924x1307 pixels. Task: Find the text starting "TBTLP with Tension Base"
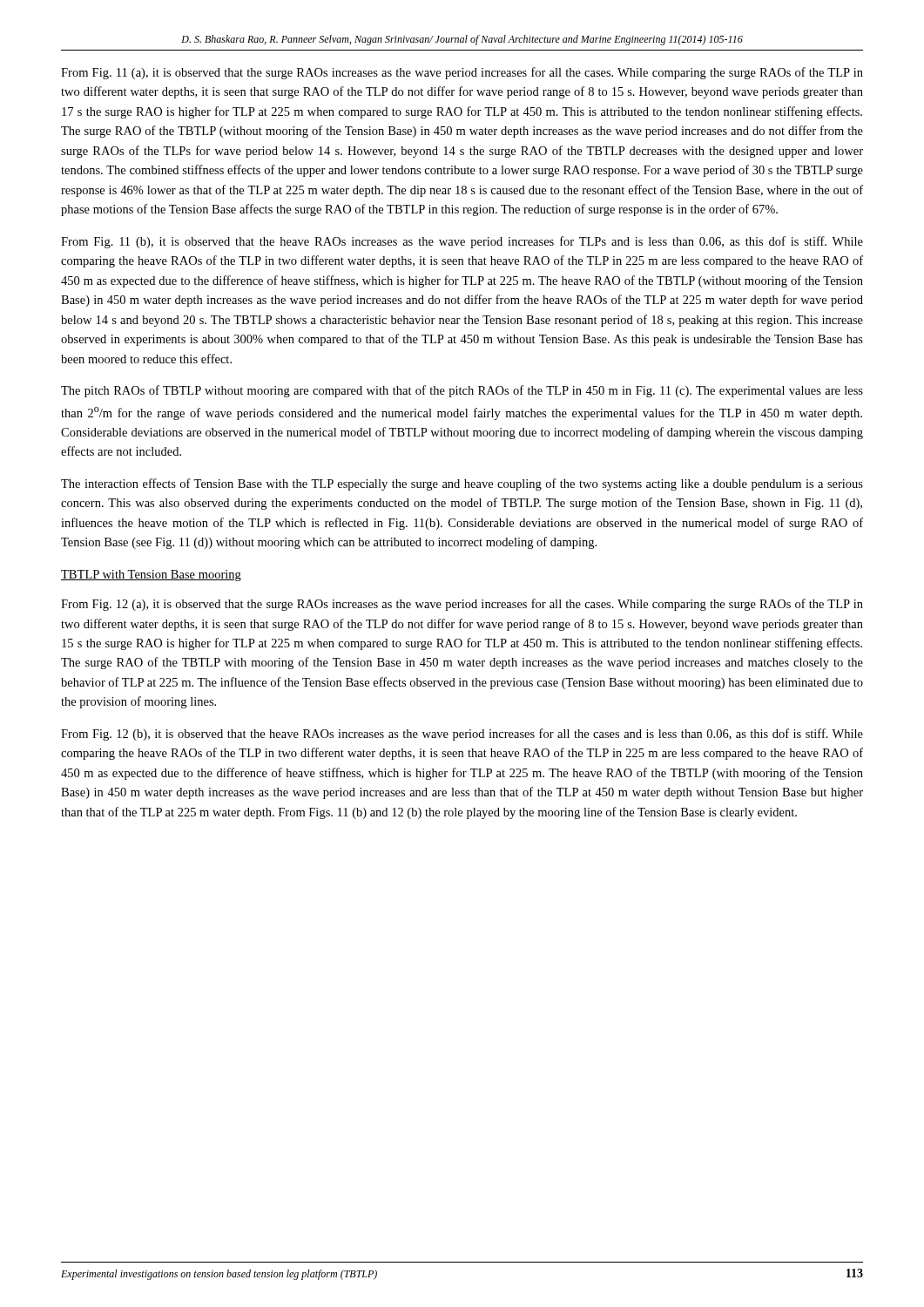click(151, 574)
